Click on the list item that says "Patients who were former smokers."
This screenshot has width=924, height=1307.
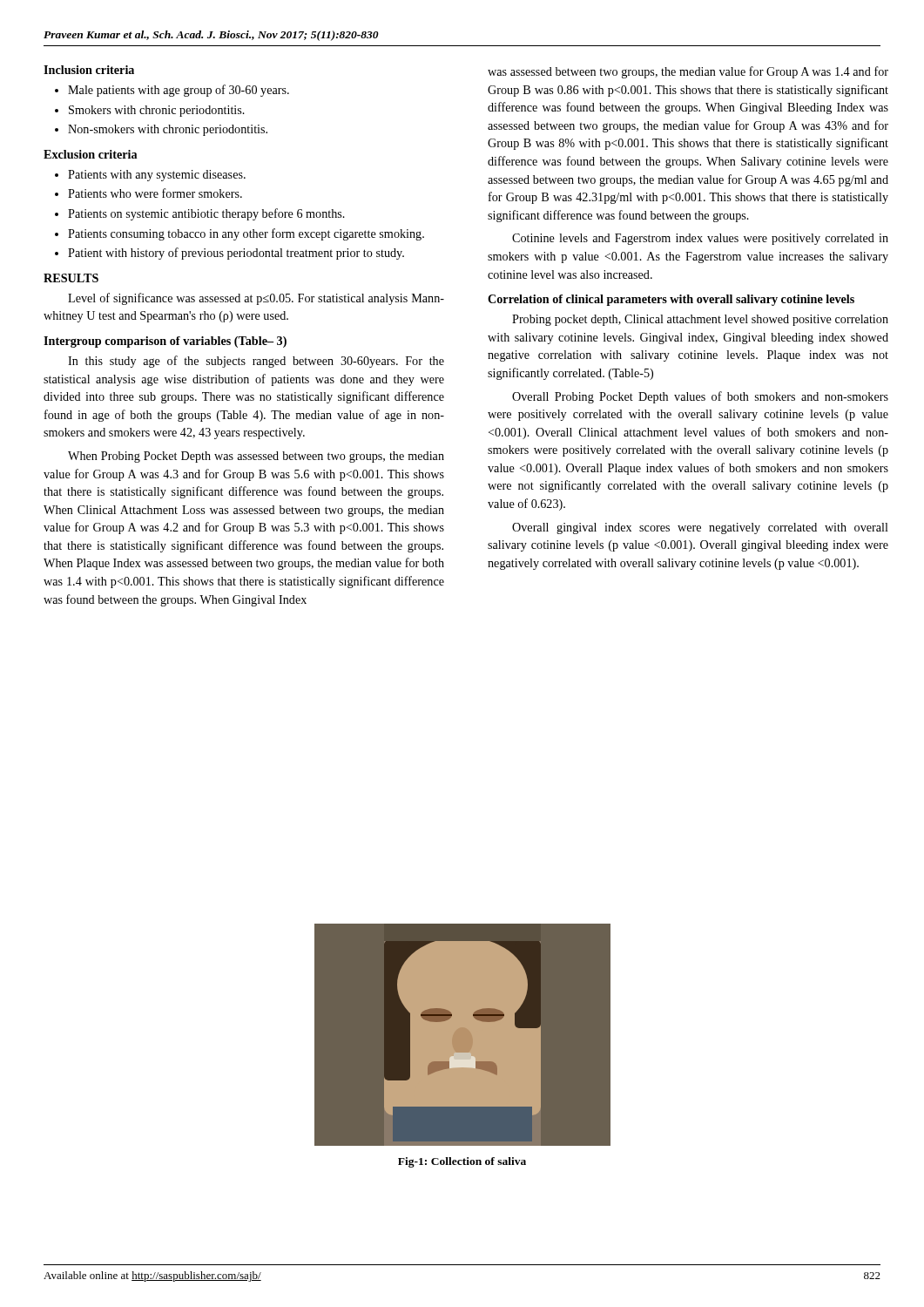click(155, 194)
